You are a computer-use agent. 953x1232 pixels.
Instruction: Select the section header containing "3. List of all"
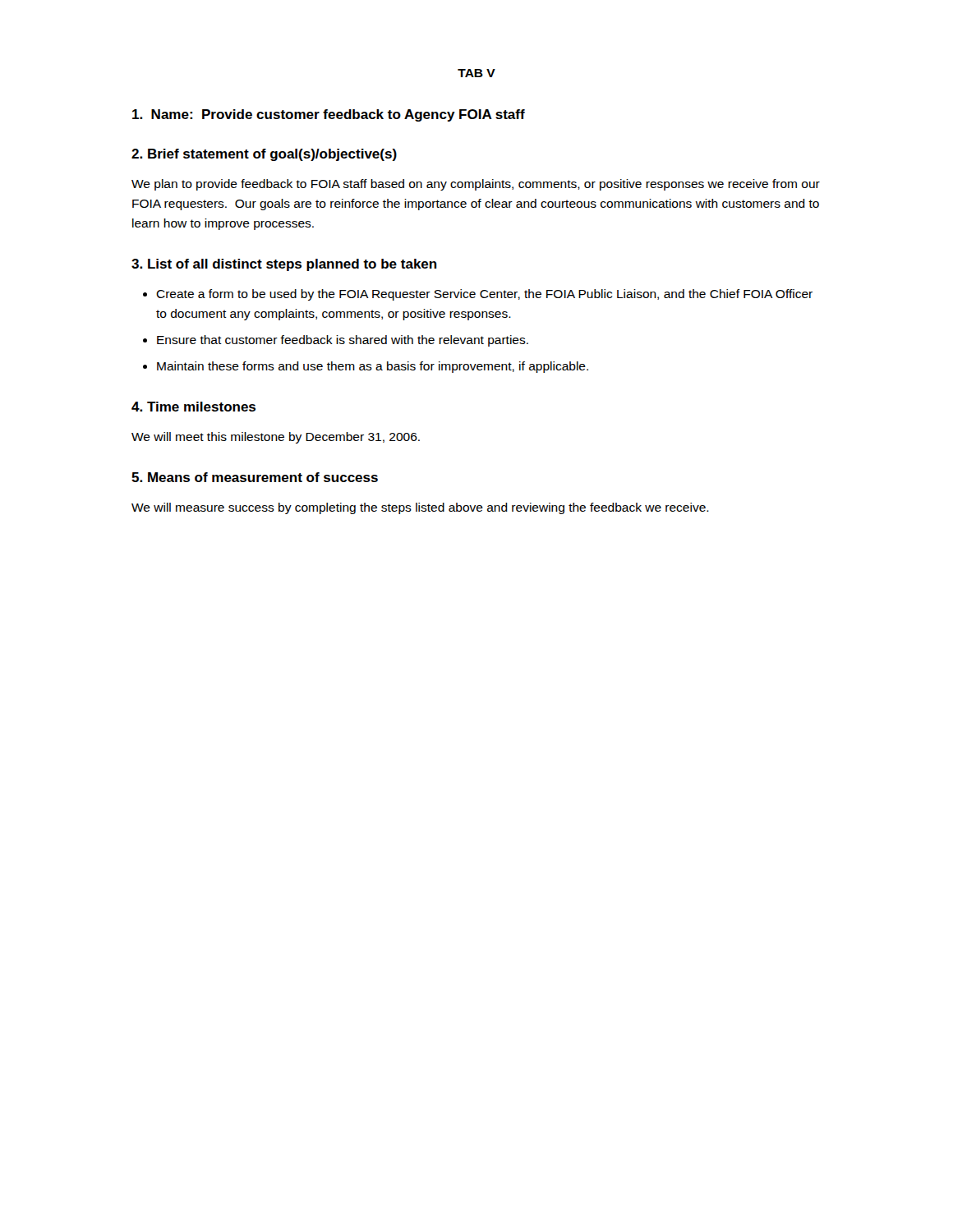coord(284,264)
